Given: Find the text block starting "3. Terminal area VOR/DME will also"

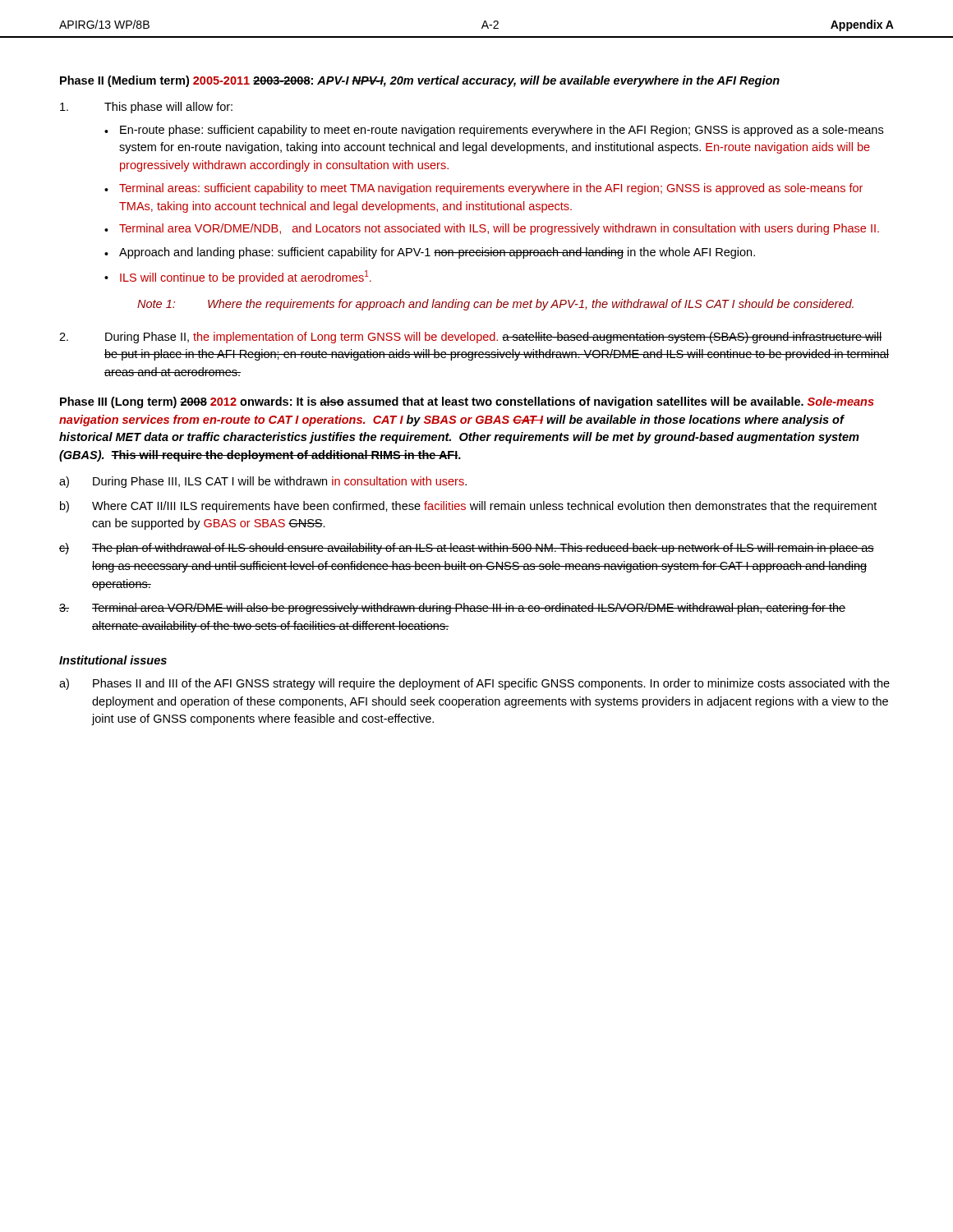Looking at the screenshot, I should click(x=476, y=618).
